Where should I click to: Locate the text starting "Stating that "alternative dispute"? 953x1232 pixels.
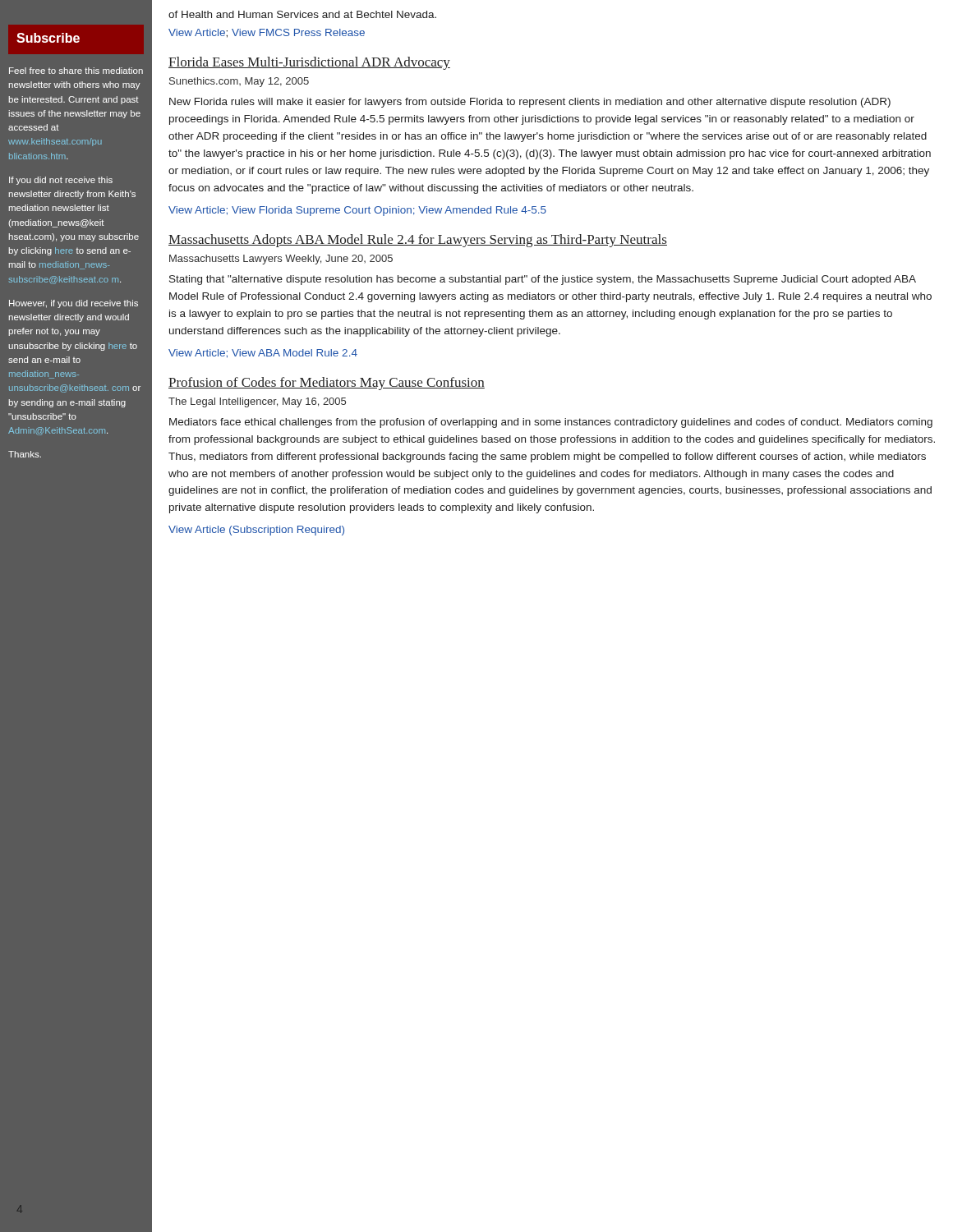(x=550, y=305)
